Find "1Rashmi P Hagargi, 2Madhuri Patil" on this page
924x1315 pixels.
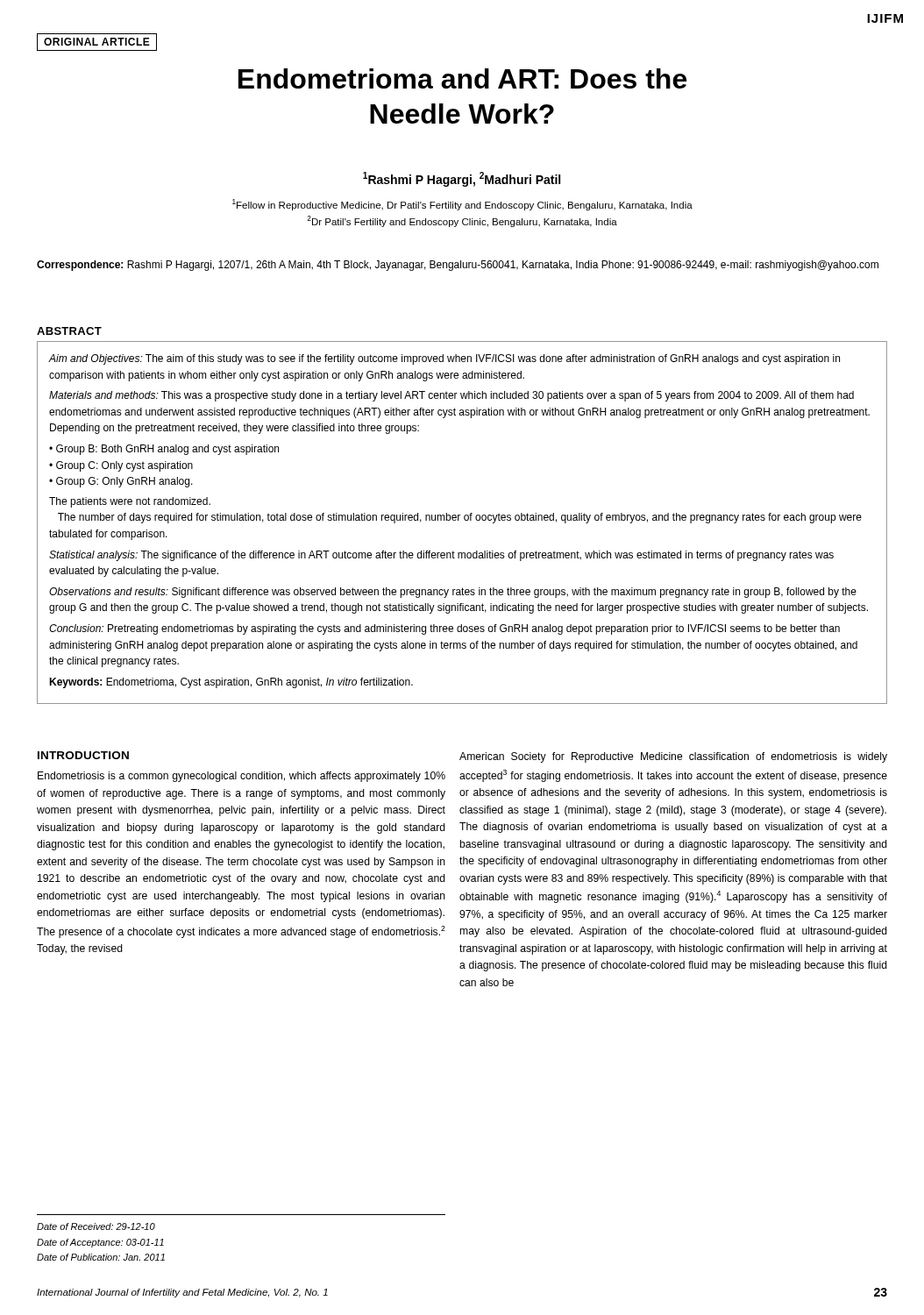(462, 179)
